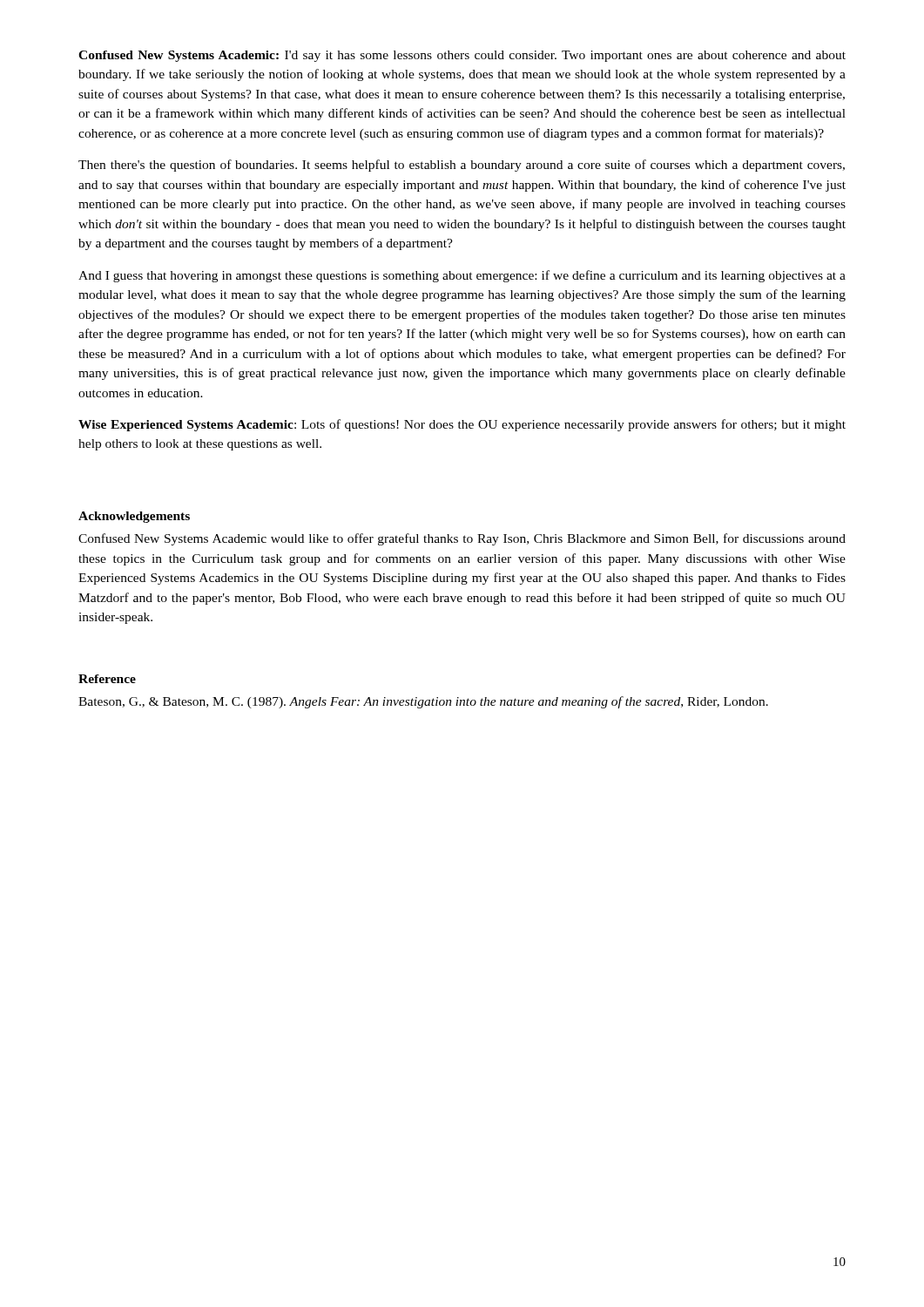Click the passage that begins "And I guess that hovering in"
The height and width of the screenshot is (1307, 924).
[x=462, y=334]
